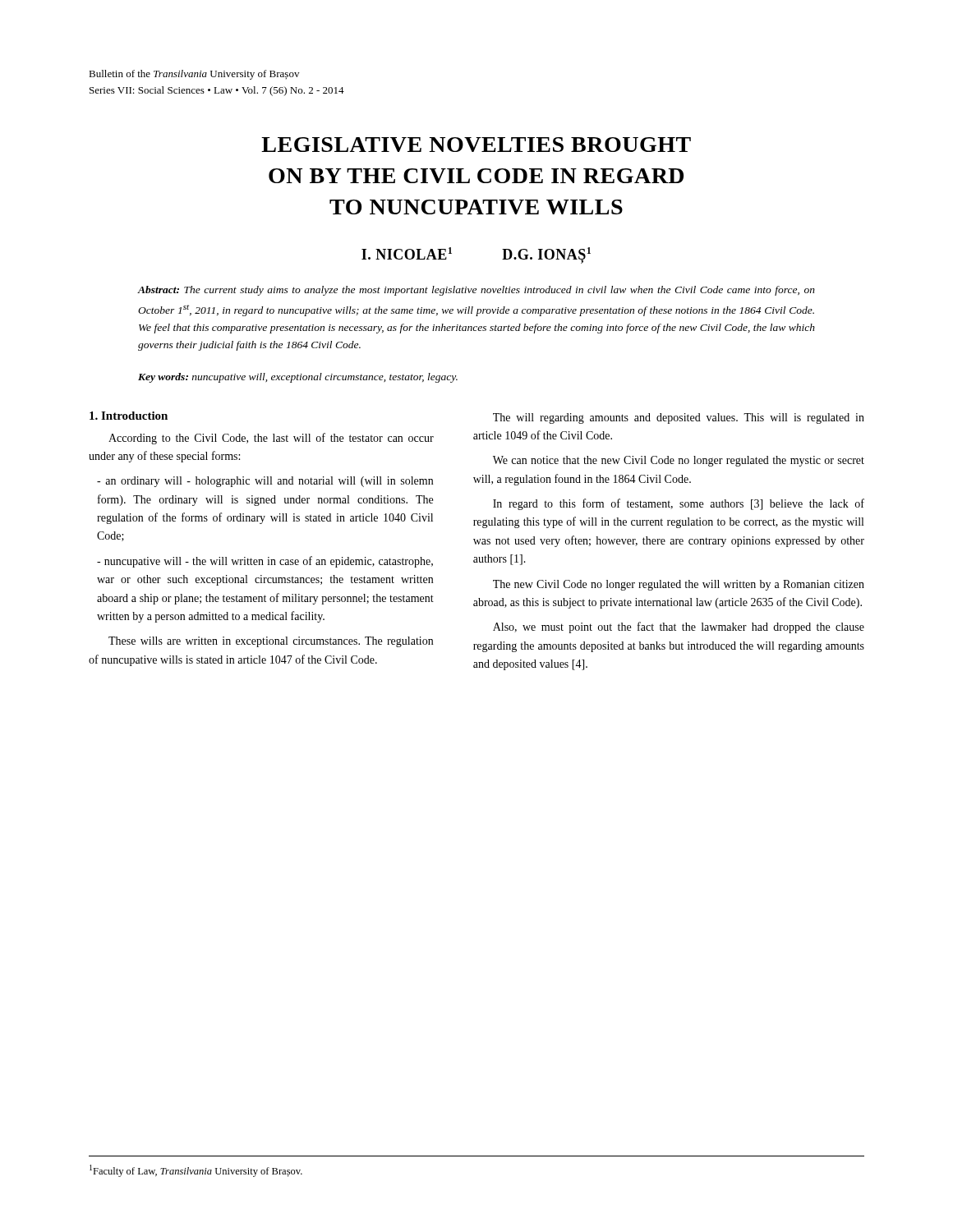Select the text starting "nuncupative will - the will written in case"
Image resolution: width=953 pixels, height=1232 pixels.
point(265,589)
